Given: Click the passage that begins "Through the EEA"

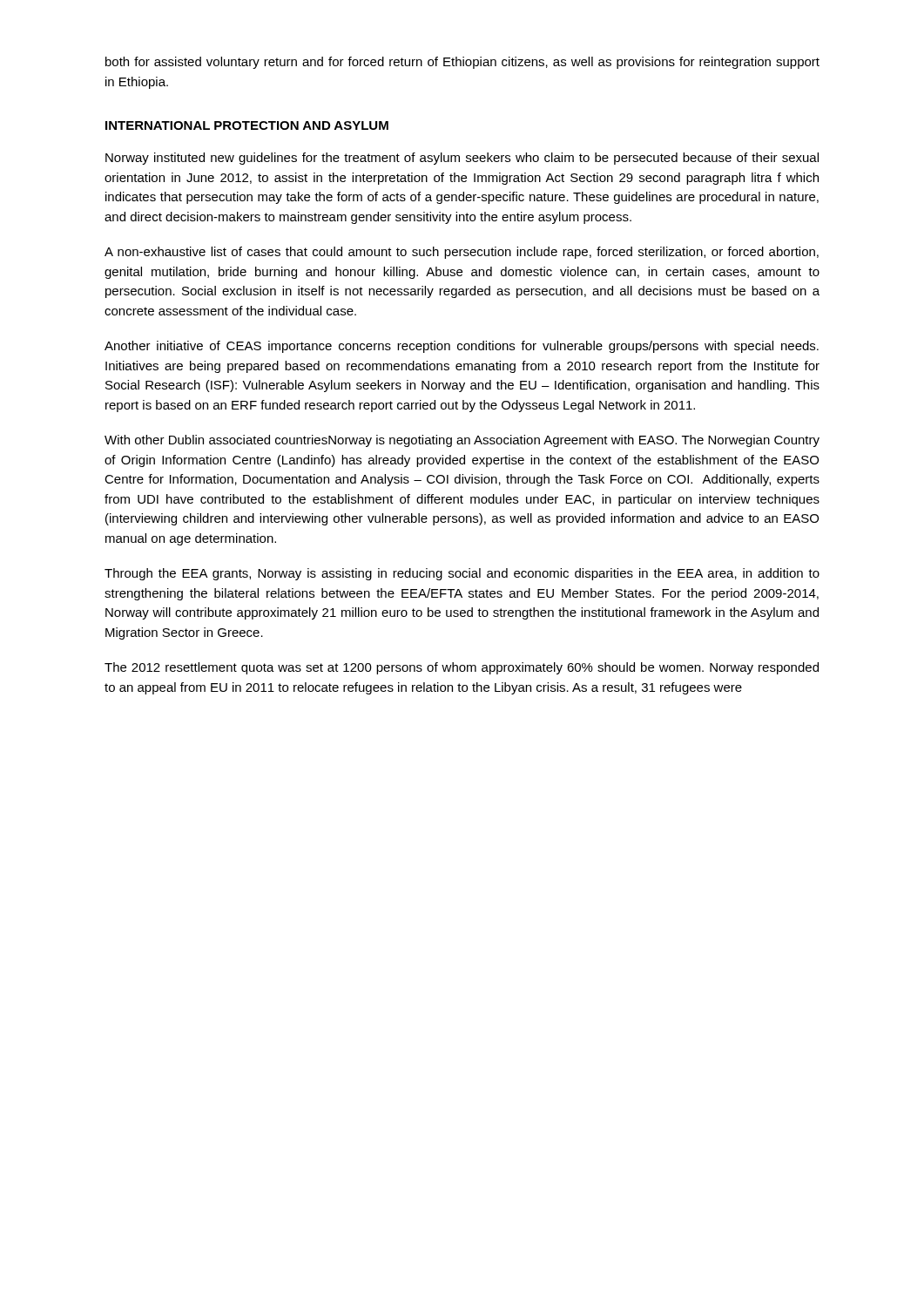Looking at the screenshot, I should pyautogui.click(x=462, y=602).
